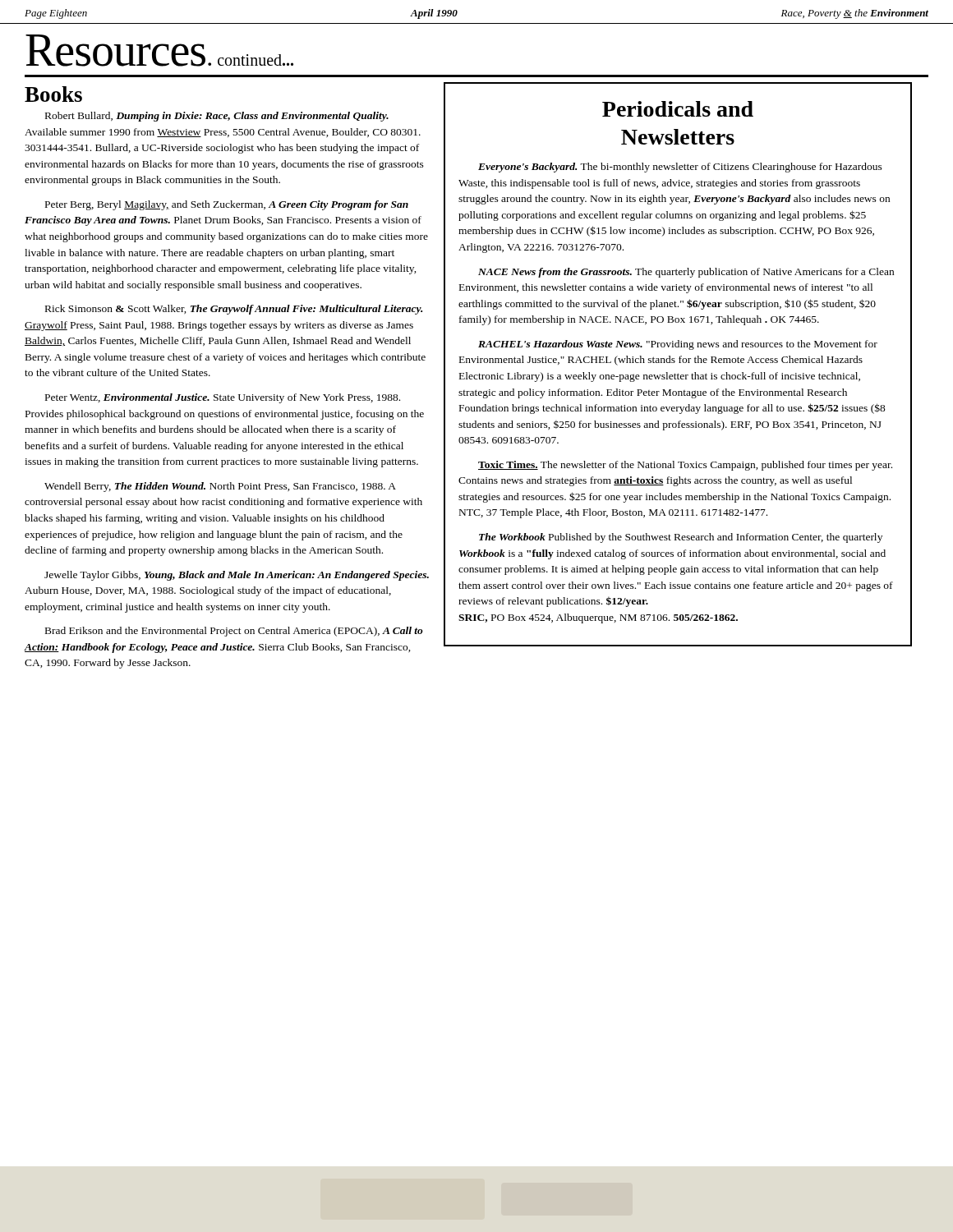Find the text block that says "Wendell Berry, The Hidden Wound. North Point Press,"

click(228, 518)
